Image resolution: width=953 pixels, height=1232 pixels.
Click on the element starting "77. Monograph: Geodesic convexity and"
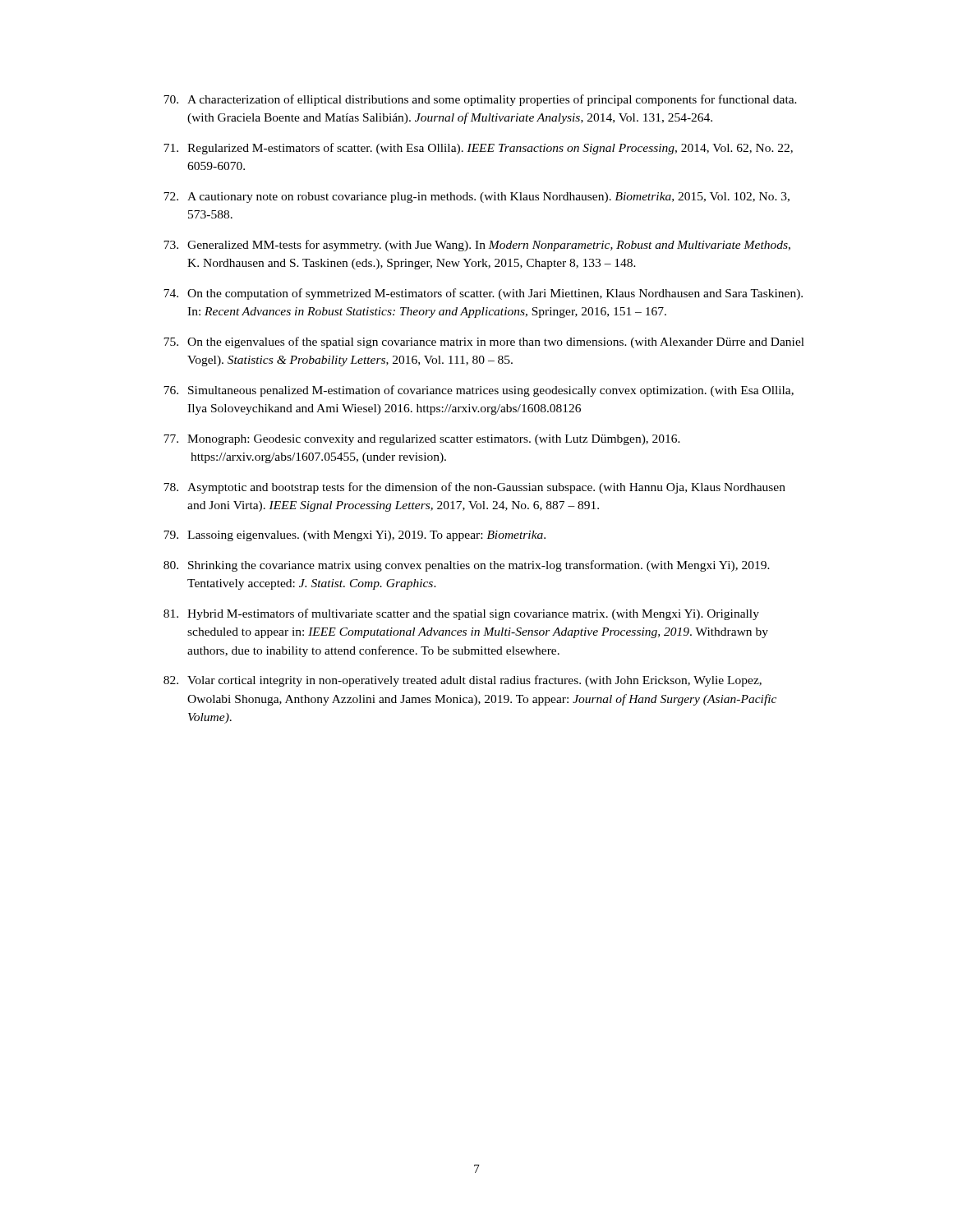(x=476, y=448)
